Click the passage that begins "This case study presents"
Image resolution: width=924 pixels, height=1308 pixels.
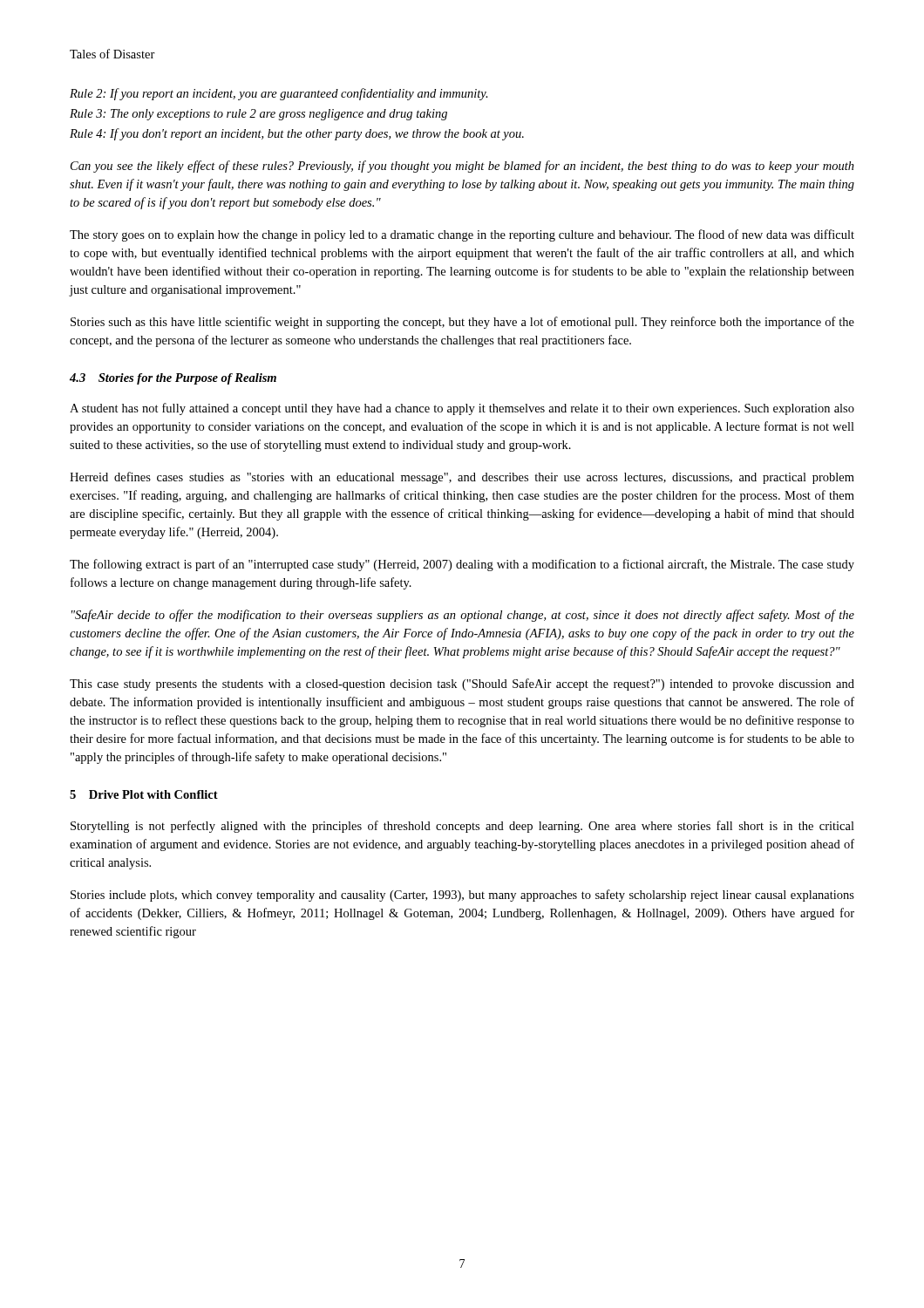[462, 721]
